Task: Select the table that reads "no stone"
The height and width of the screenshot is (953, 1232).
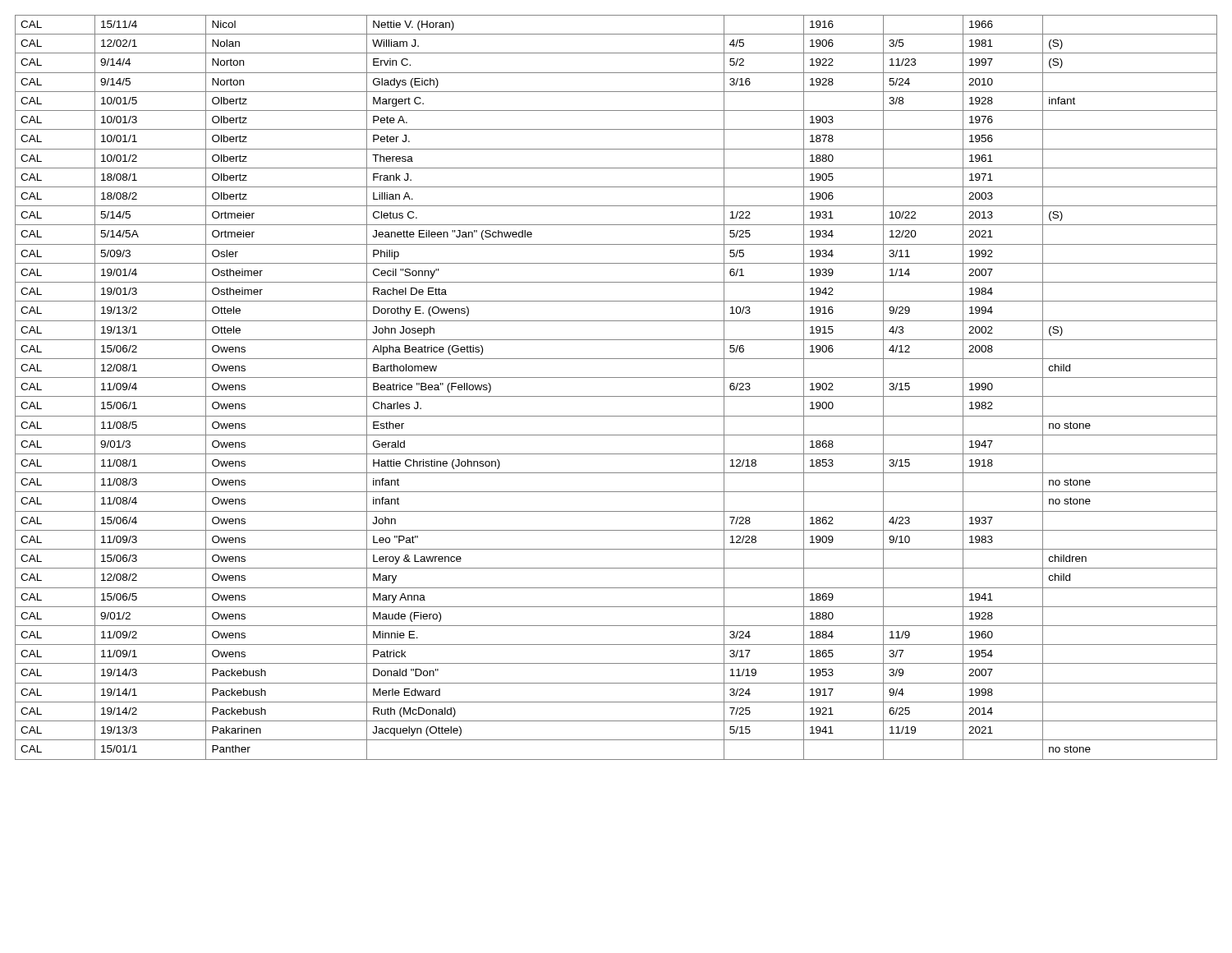Action: (616, 387)
